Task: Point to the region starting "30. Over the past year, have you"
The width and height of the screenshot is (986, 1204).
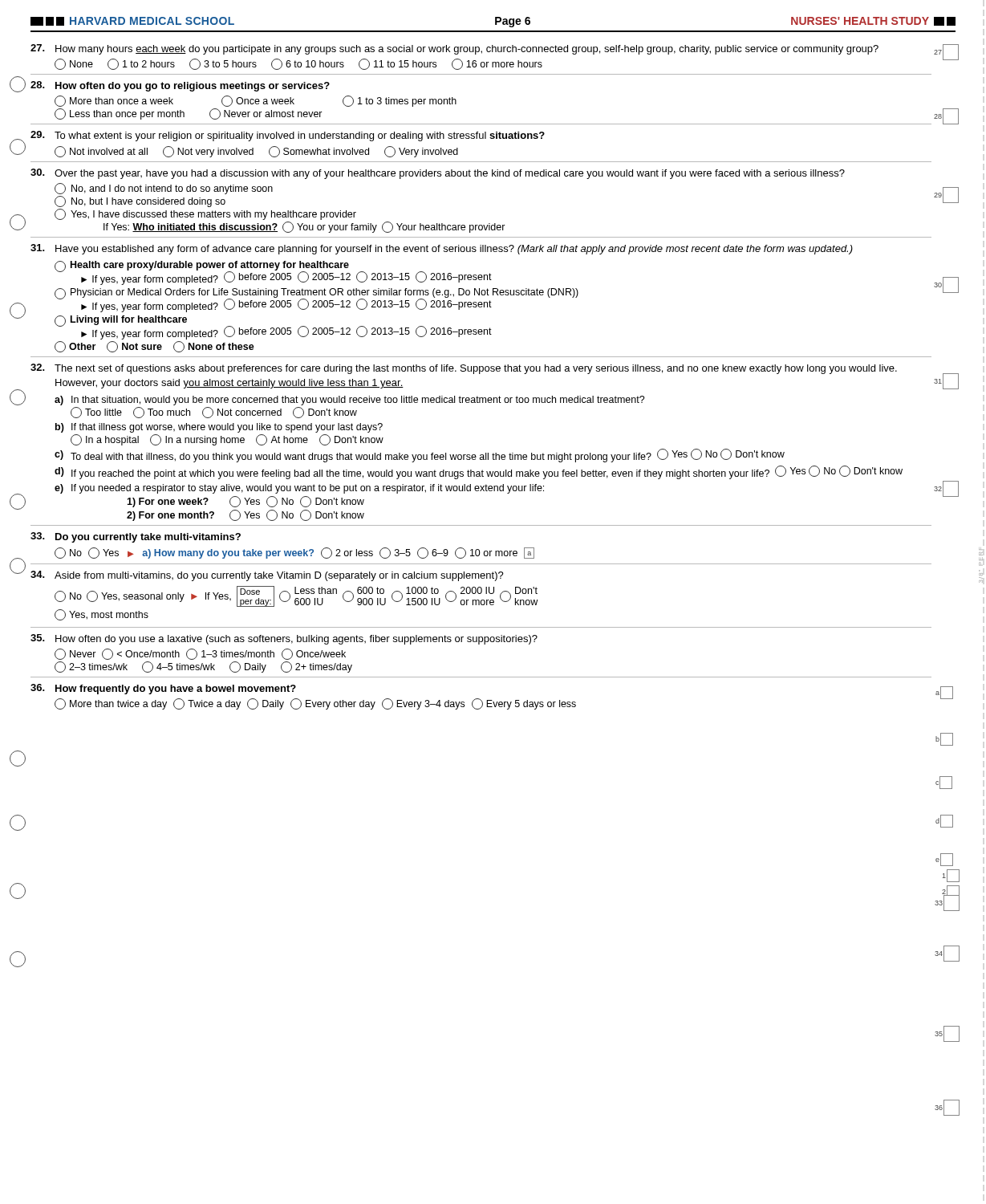Action: (x=438, y=174)
